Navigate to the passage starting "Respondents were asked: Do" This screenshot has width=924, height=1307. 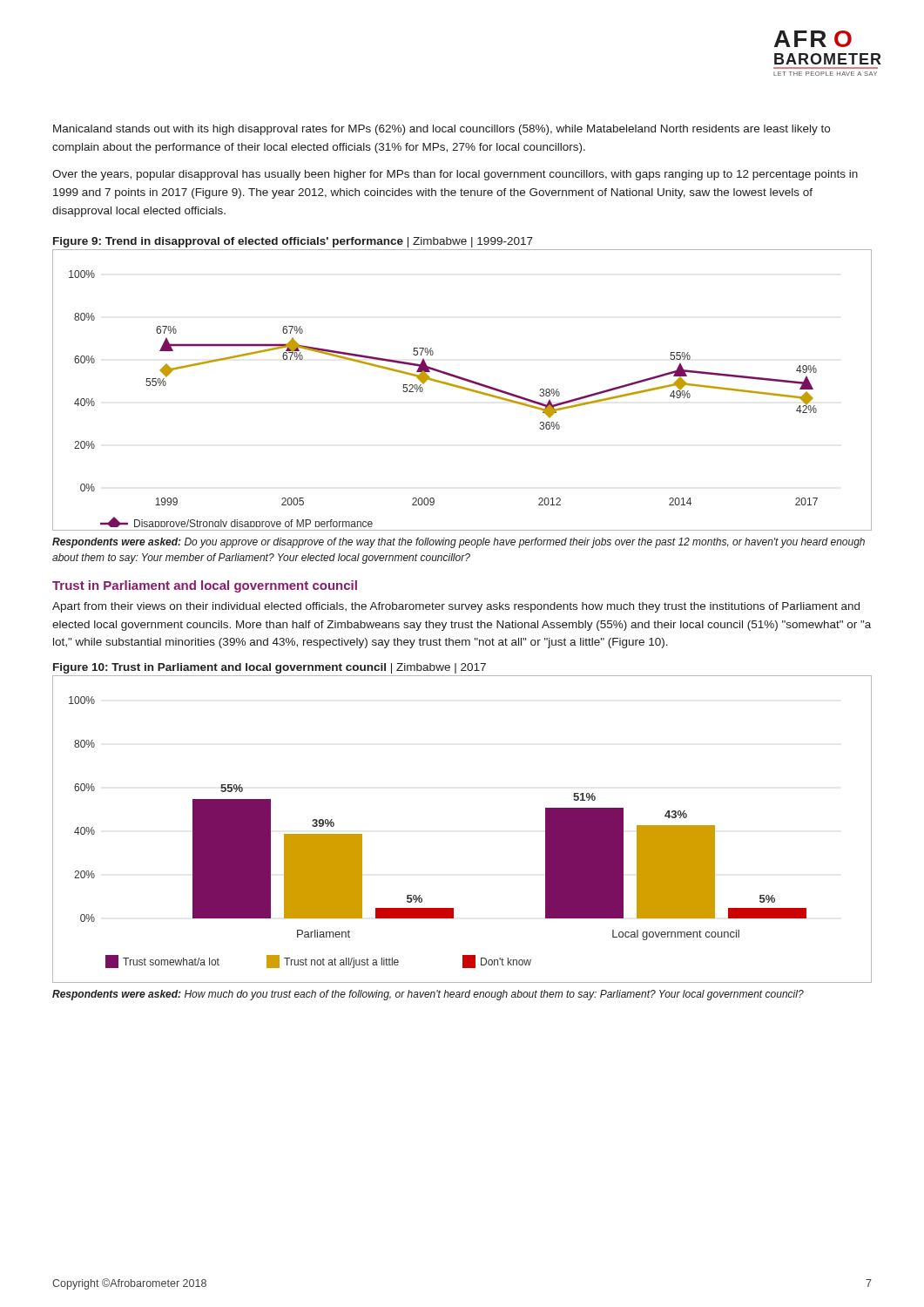[x=459, y=549]
